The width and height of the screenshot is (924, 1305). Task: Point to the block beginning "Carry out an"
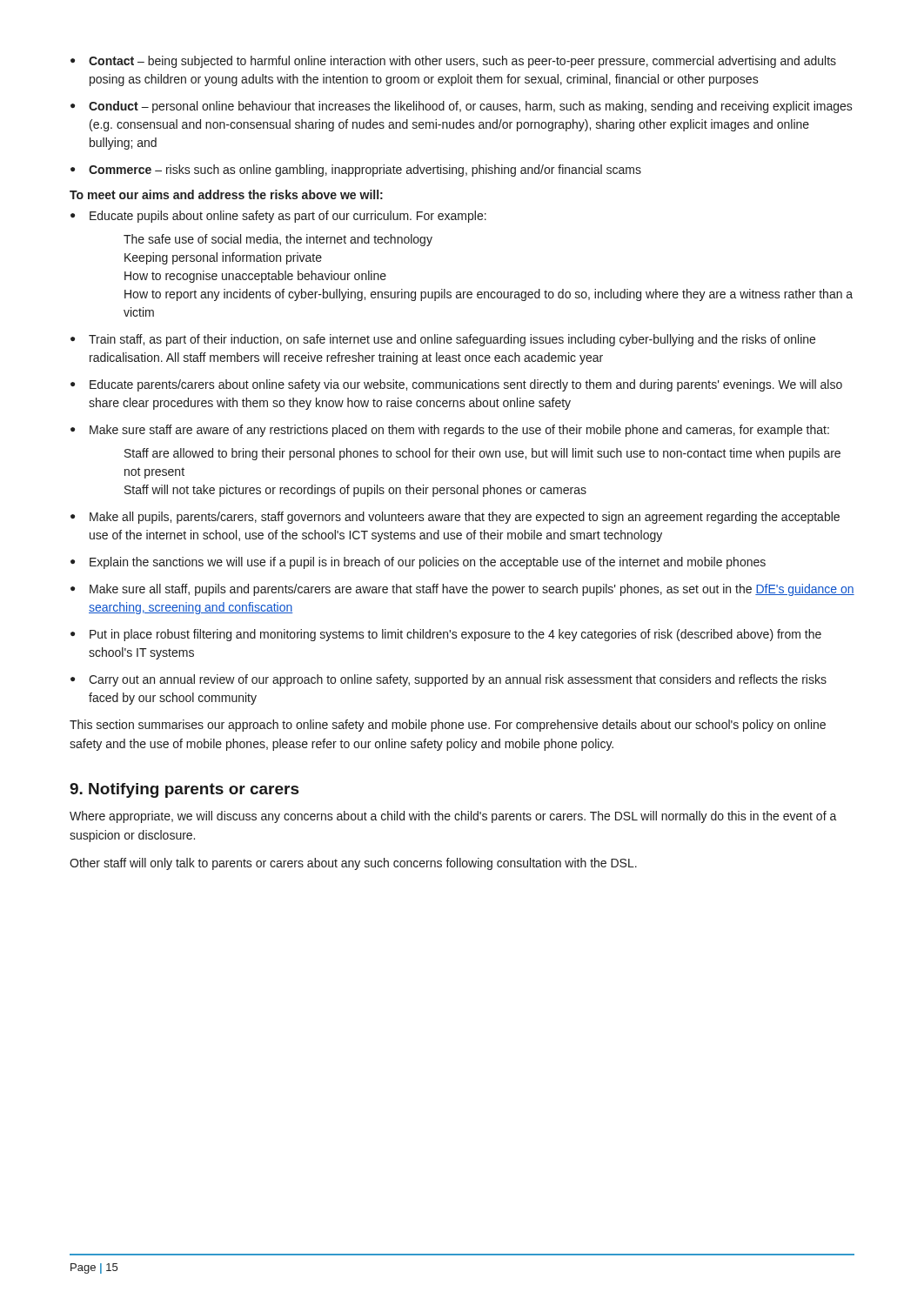click(462, 689)
